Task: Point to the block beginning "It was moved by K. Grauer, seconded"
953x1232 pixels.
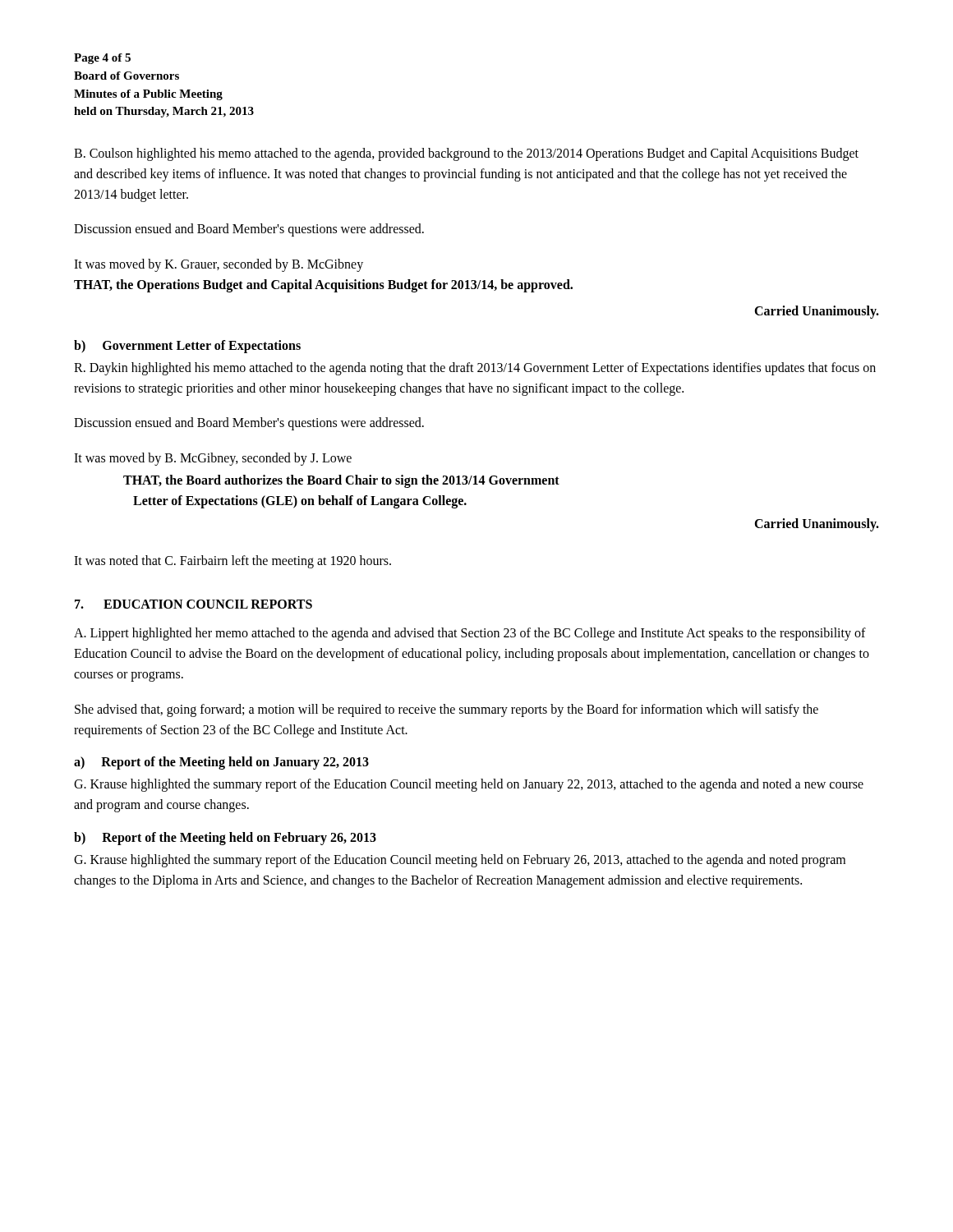Action: [x=324, y=274]
